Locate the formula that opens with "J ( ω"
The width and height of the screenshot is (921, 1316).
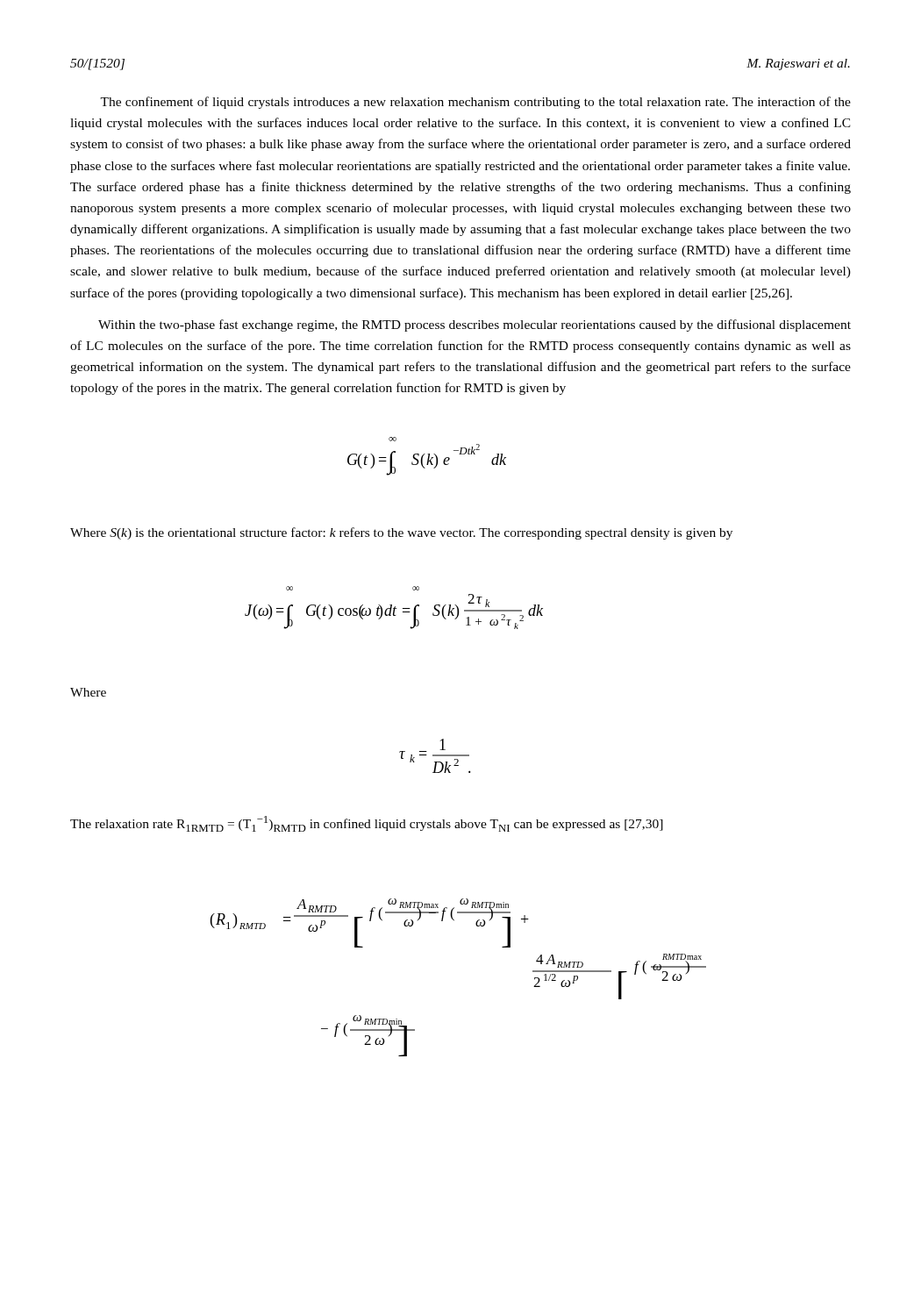460,611
